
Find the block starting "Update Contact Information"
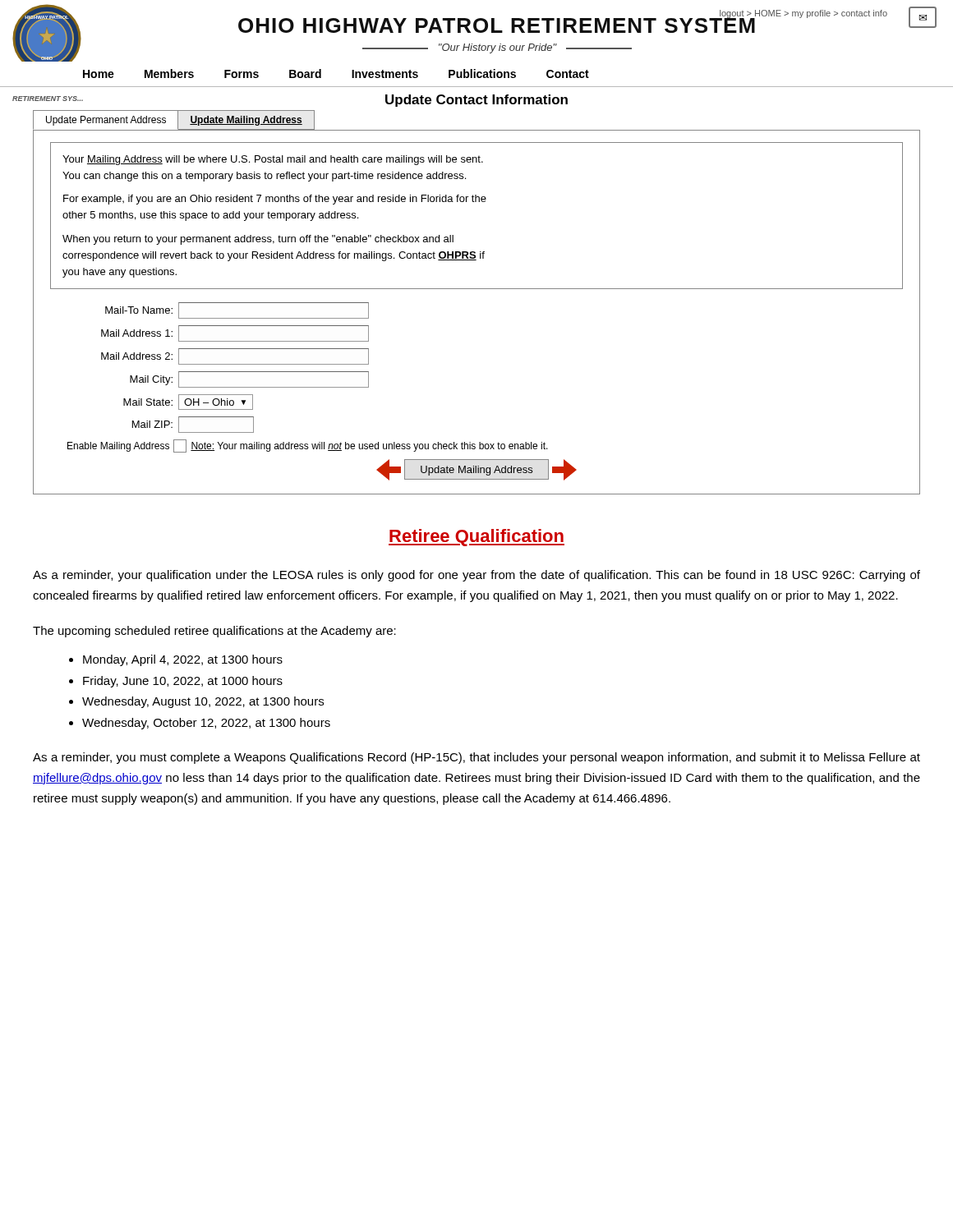click(x=476, y=100)
